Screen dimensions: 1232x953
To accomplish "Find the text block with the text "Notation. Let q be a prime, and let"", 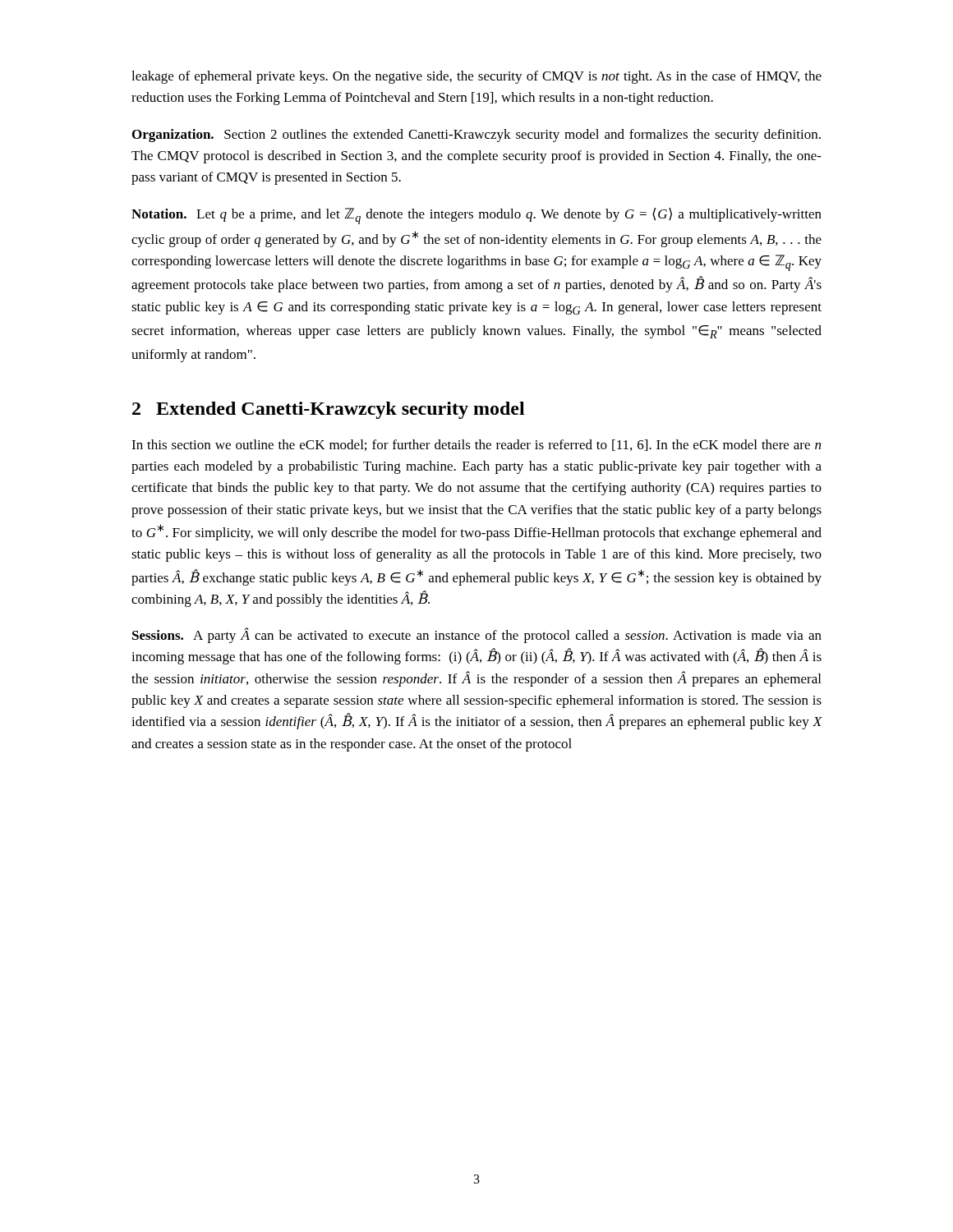I will coord(476,284).
